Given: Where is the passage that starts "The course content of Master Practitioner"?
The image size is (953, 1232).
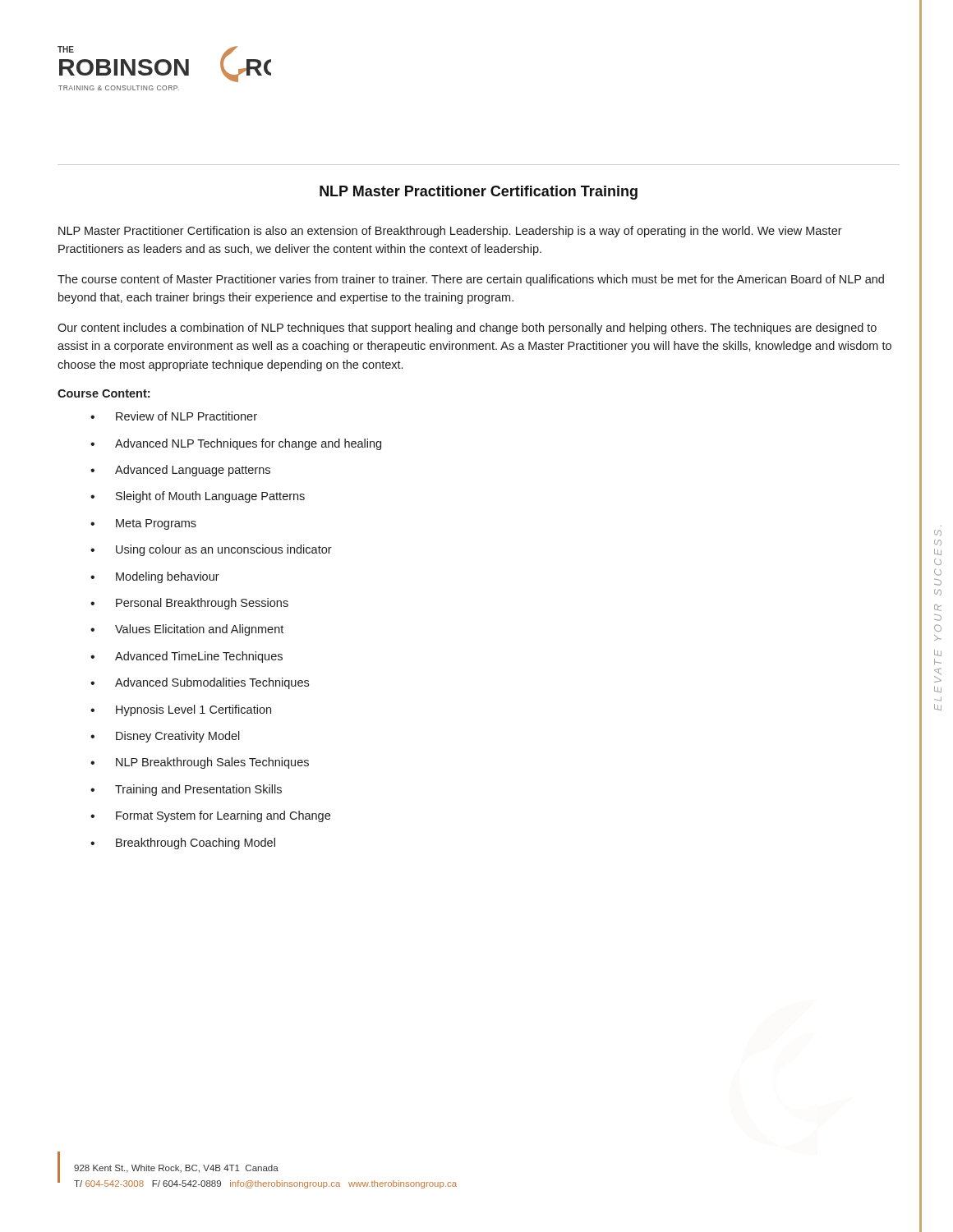Looking at the screenshot, I should 471,288.
